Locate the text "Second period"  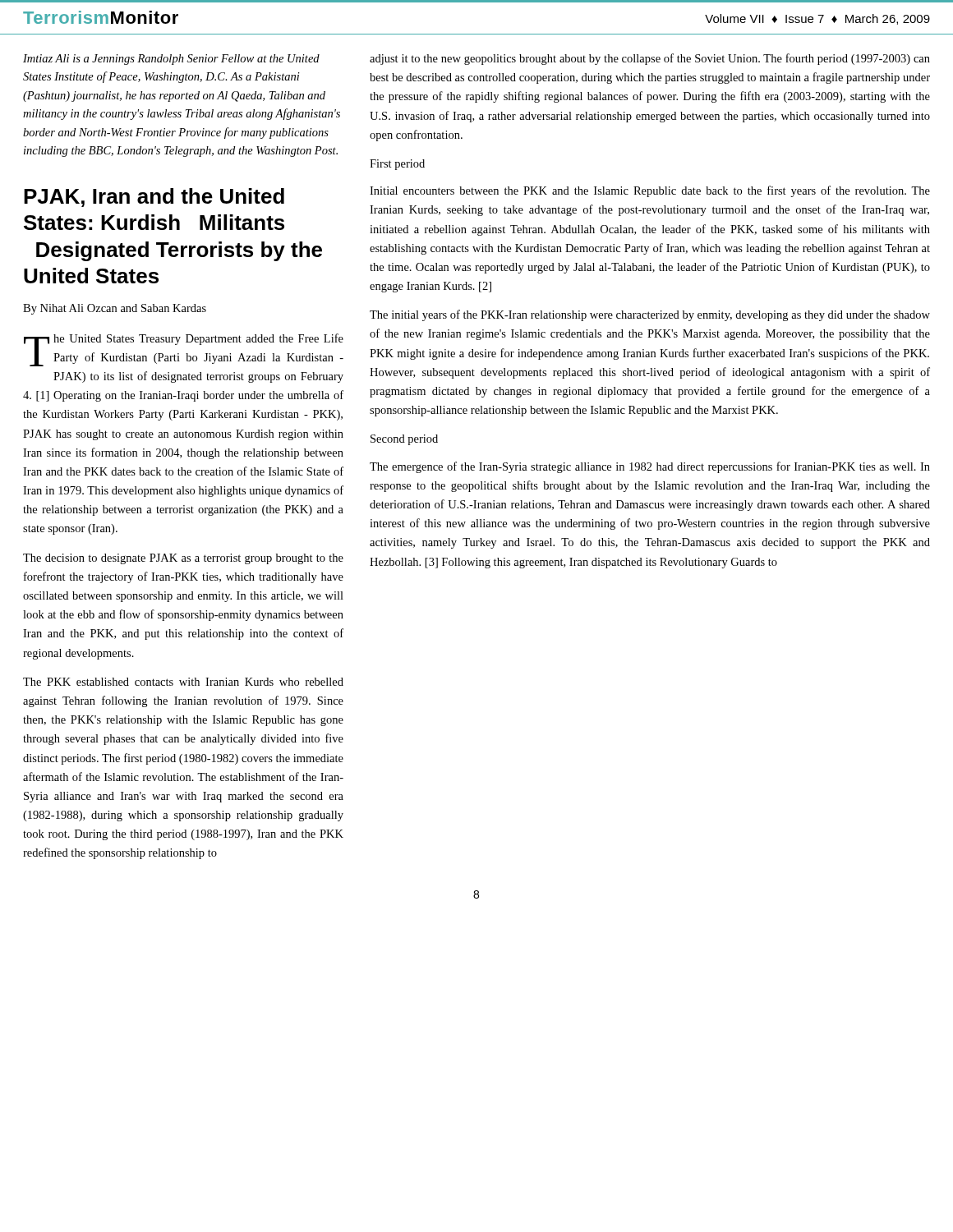pos(404,439)
